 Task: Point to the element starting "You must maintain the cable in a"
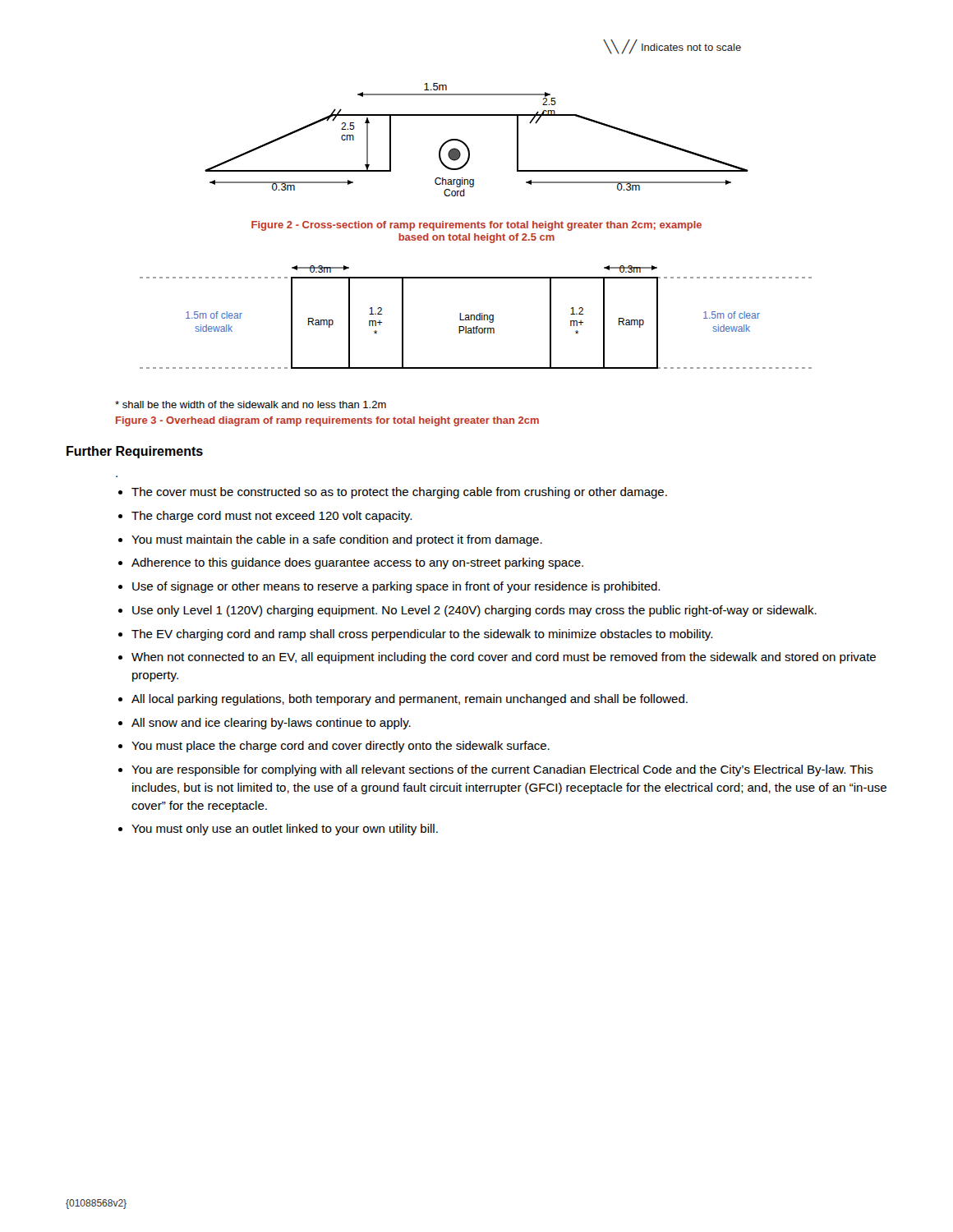tap(337, 539)
